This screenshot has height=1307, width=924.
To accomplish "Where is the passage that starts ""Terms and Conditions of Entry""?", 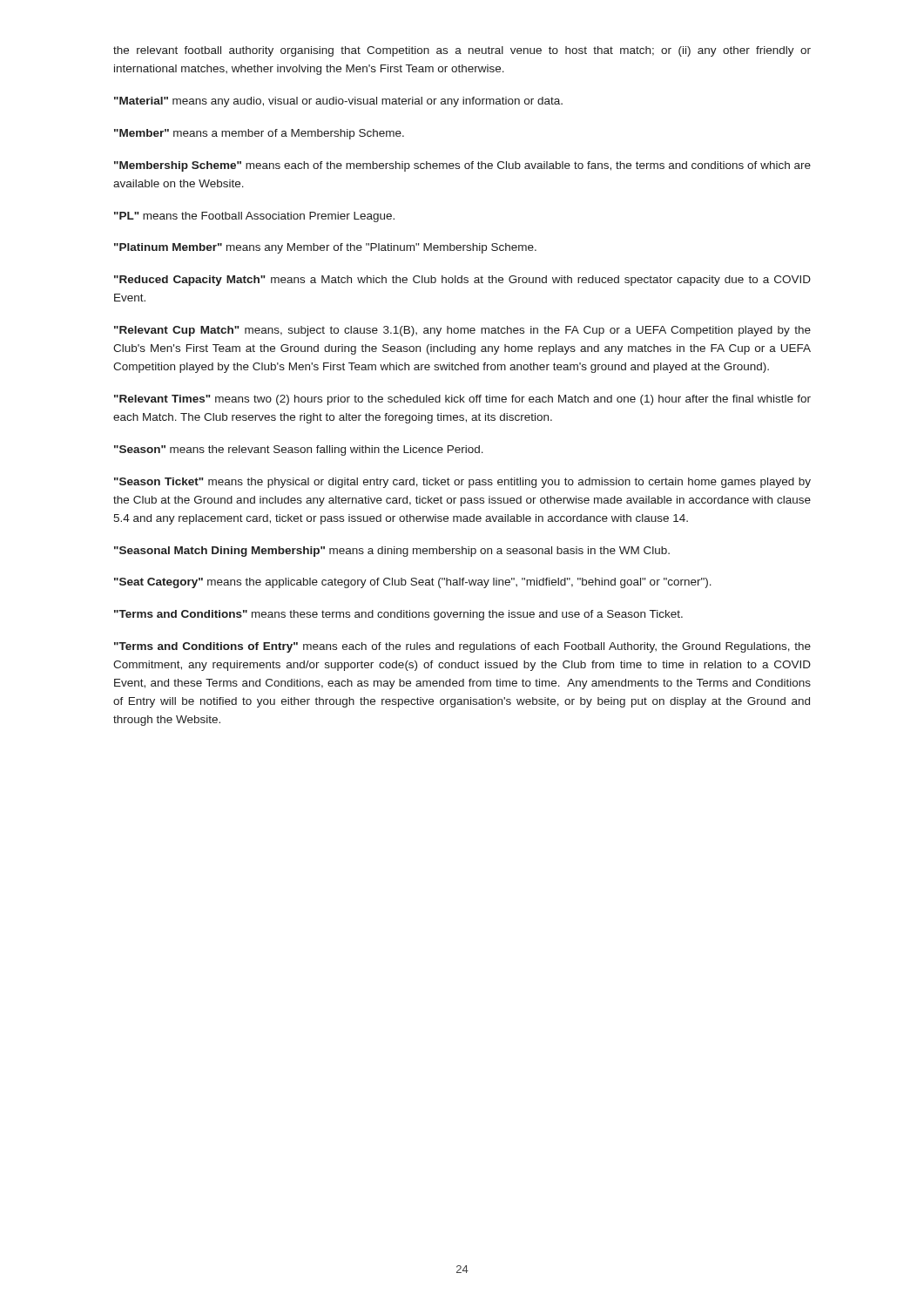I will click(462, 683).
